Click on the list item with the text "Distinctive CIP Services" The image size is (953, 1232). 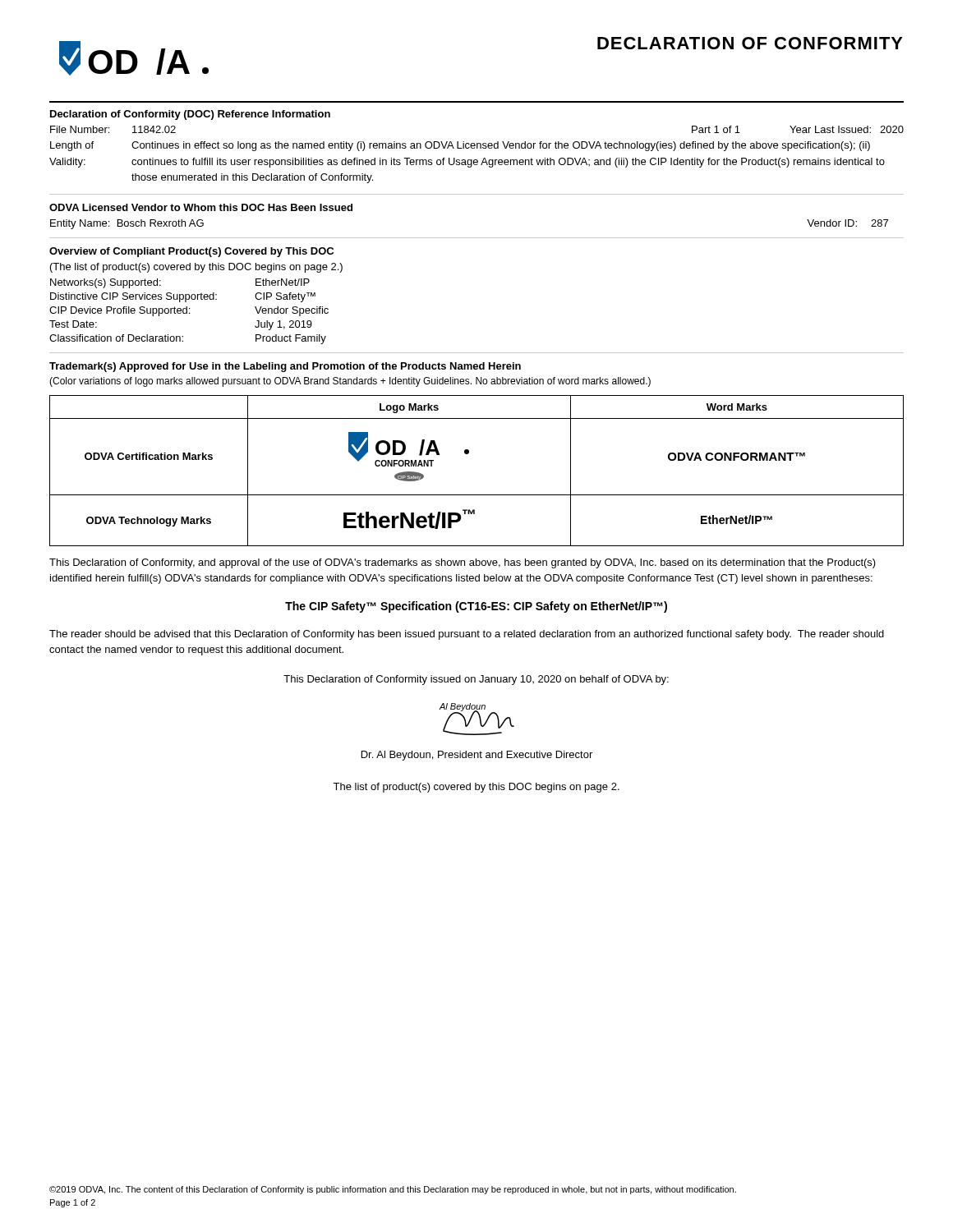(x=183, y=297)
